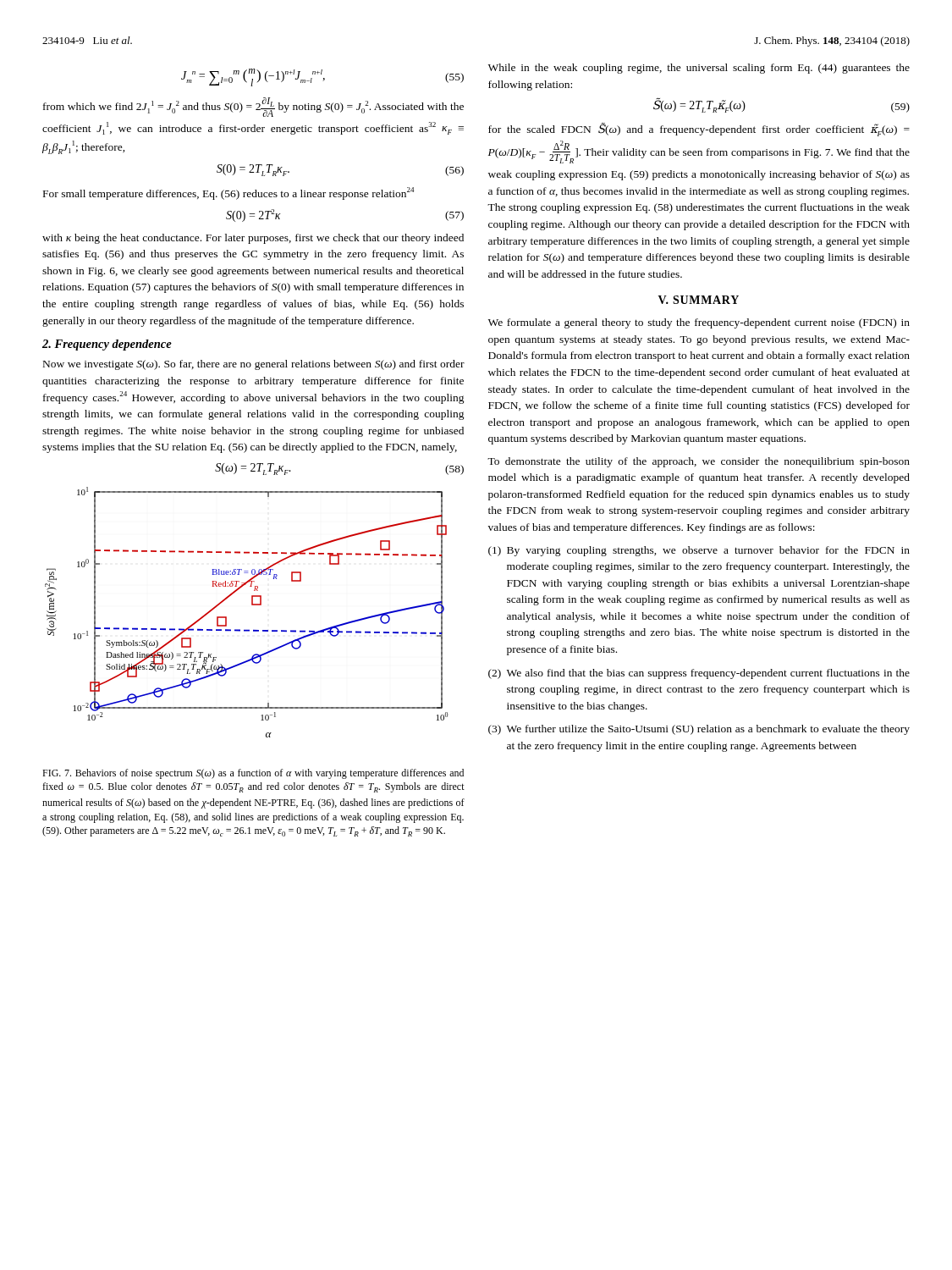
Task: Select the continuous plot
Action: click(253, 623)
